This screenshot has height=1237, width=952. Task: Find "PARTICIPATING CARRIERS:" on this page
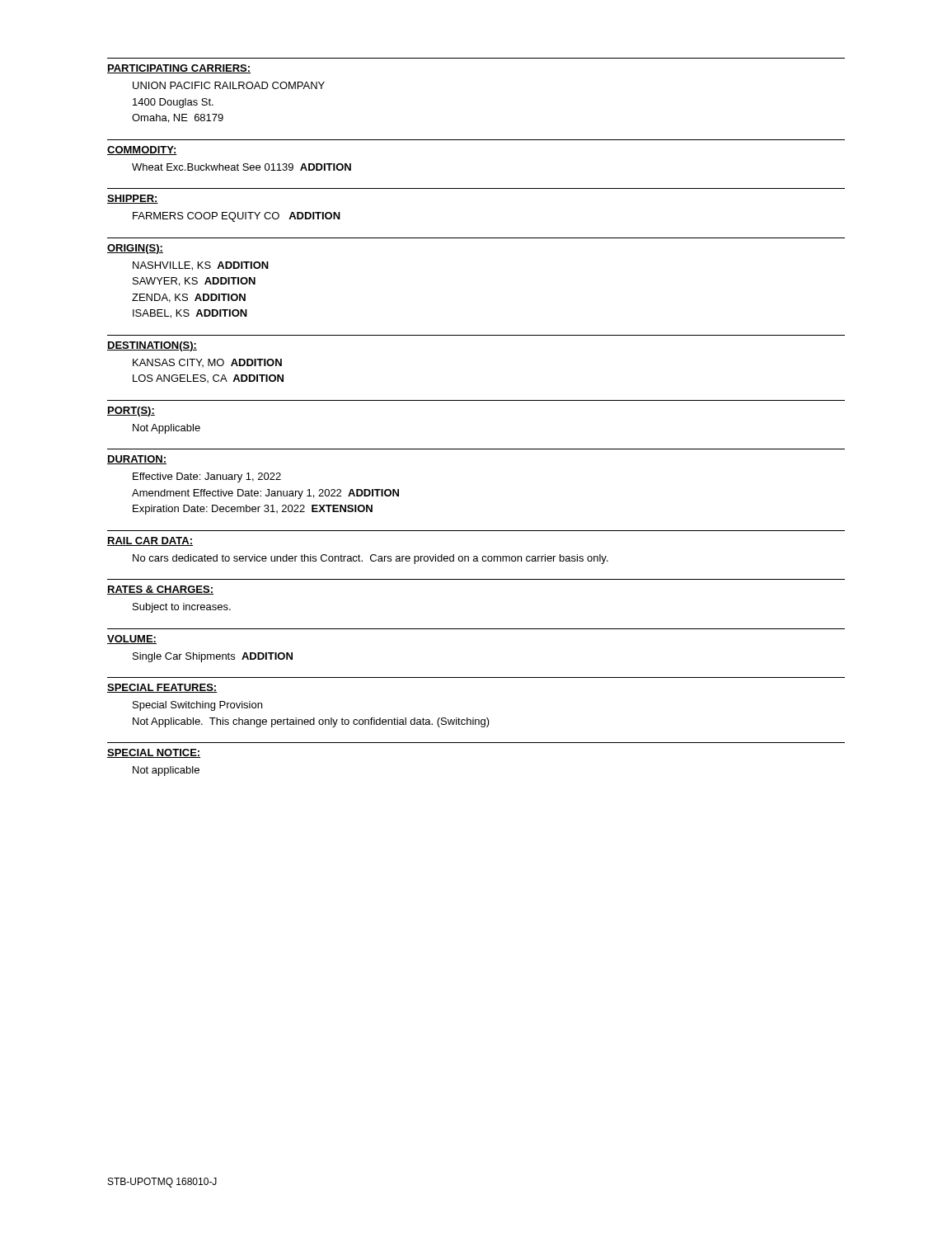click(179, 68)
